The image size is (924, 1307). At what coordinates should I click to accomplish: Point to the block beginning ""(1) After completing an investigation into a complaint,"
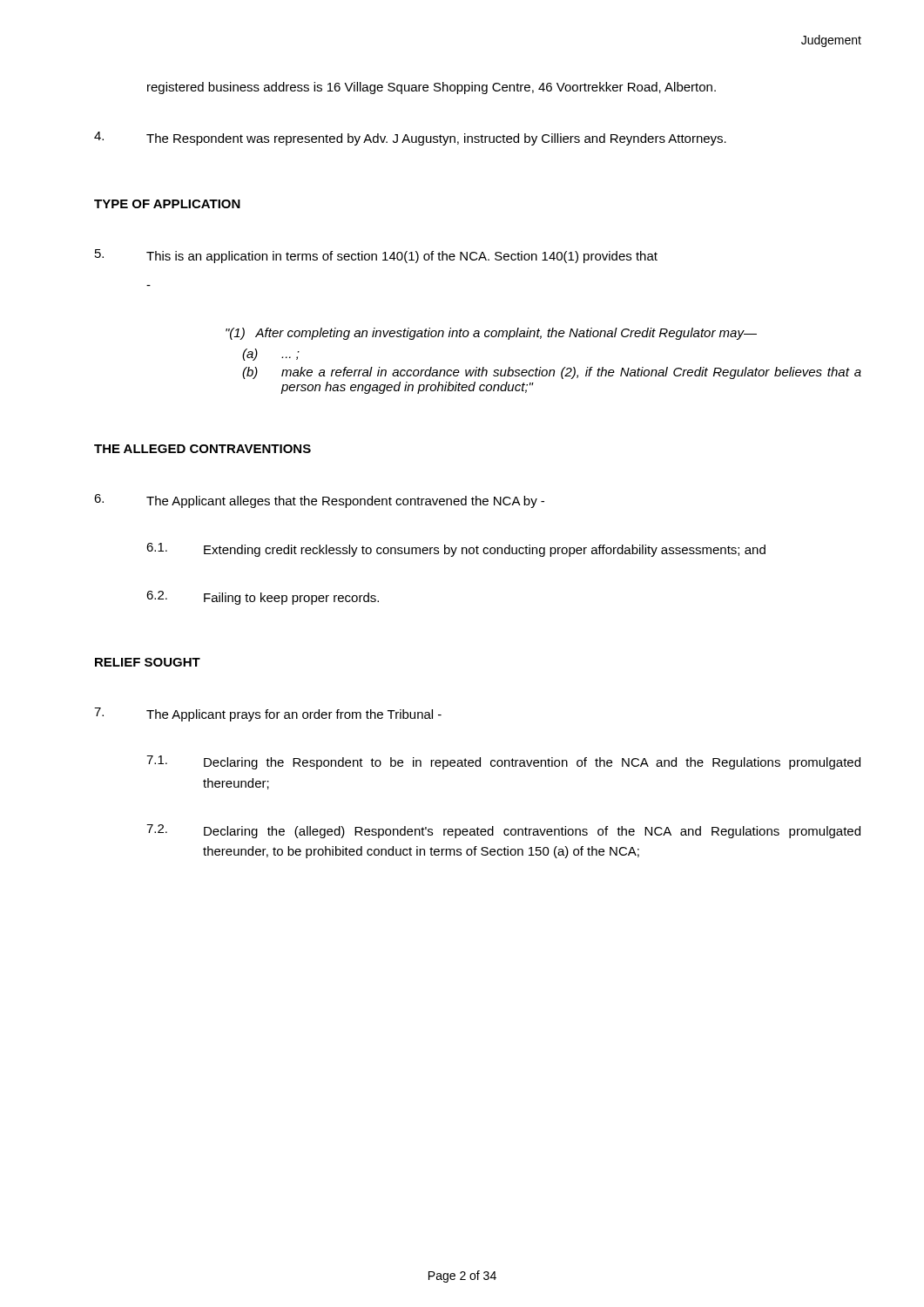pos(543,358)
